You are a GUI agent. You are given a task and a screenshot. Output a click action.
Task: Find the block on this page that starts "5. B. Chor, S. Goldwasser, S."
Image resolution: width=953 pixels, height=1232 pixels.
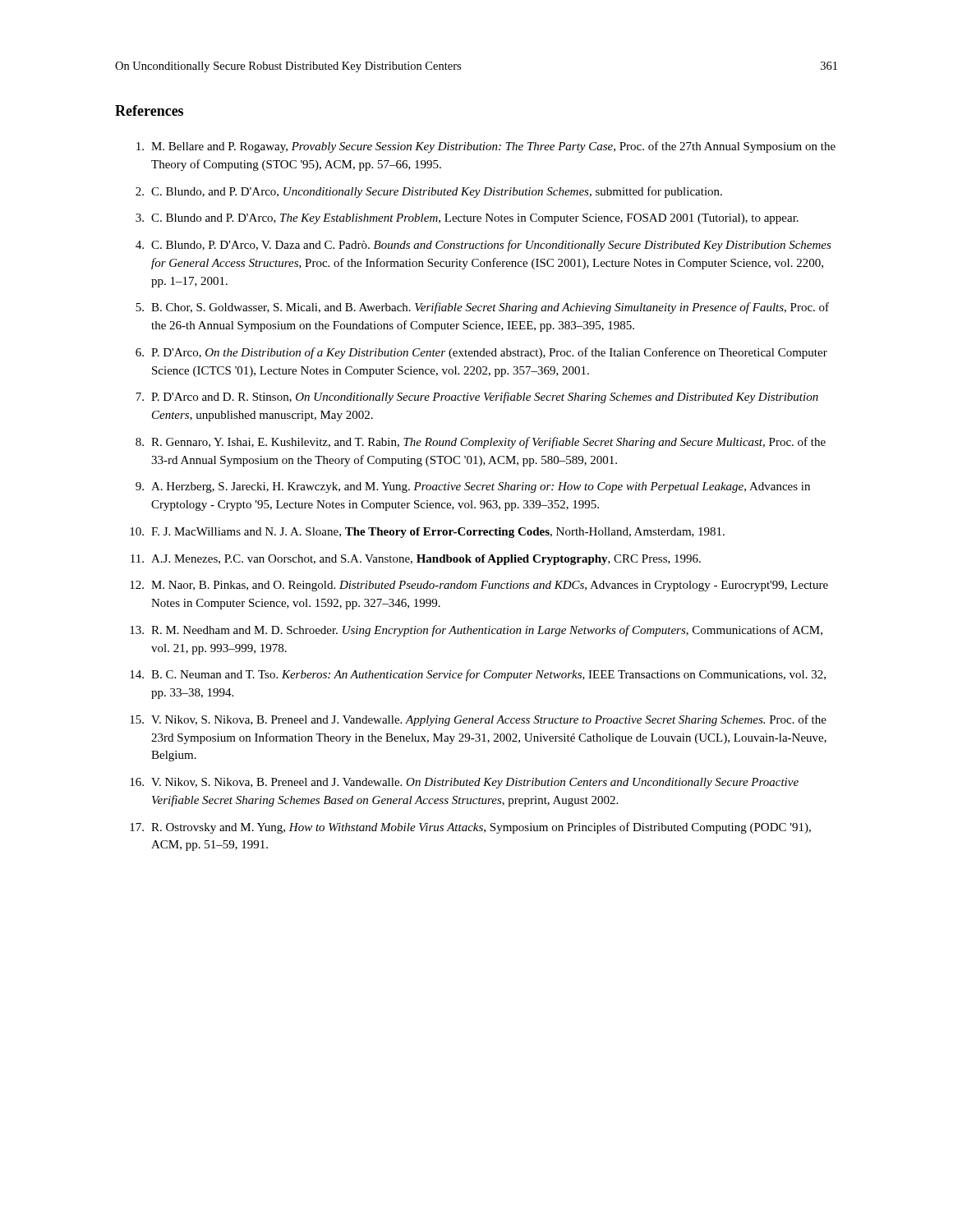click(x=476, y=317)
